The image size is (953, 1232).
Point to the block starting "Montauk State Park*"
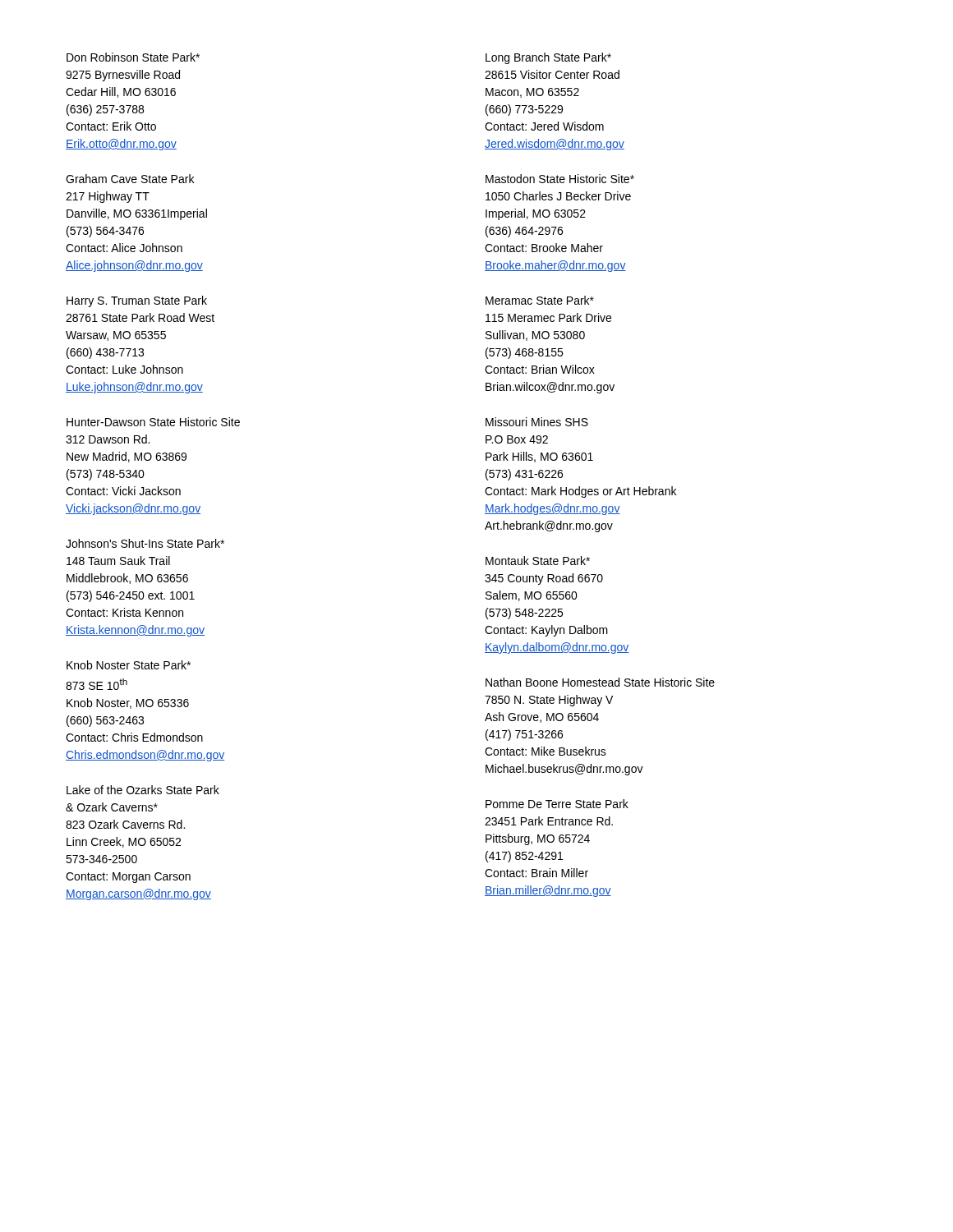(x=538, y=561)
